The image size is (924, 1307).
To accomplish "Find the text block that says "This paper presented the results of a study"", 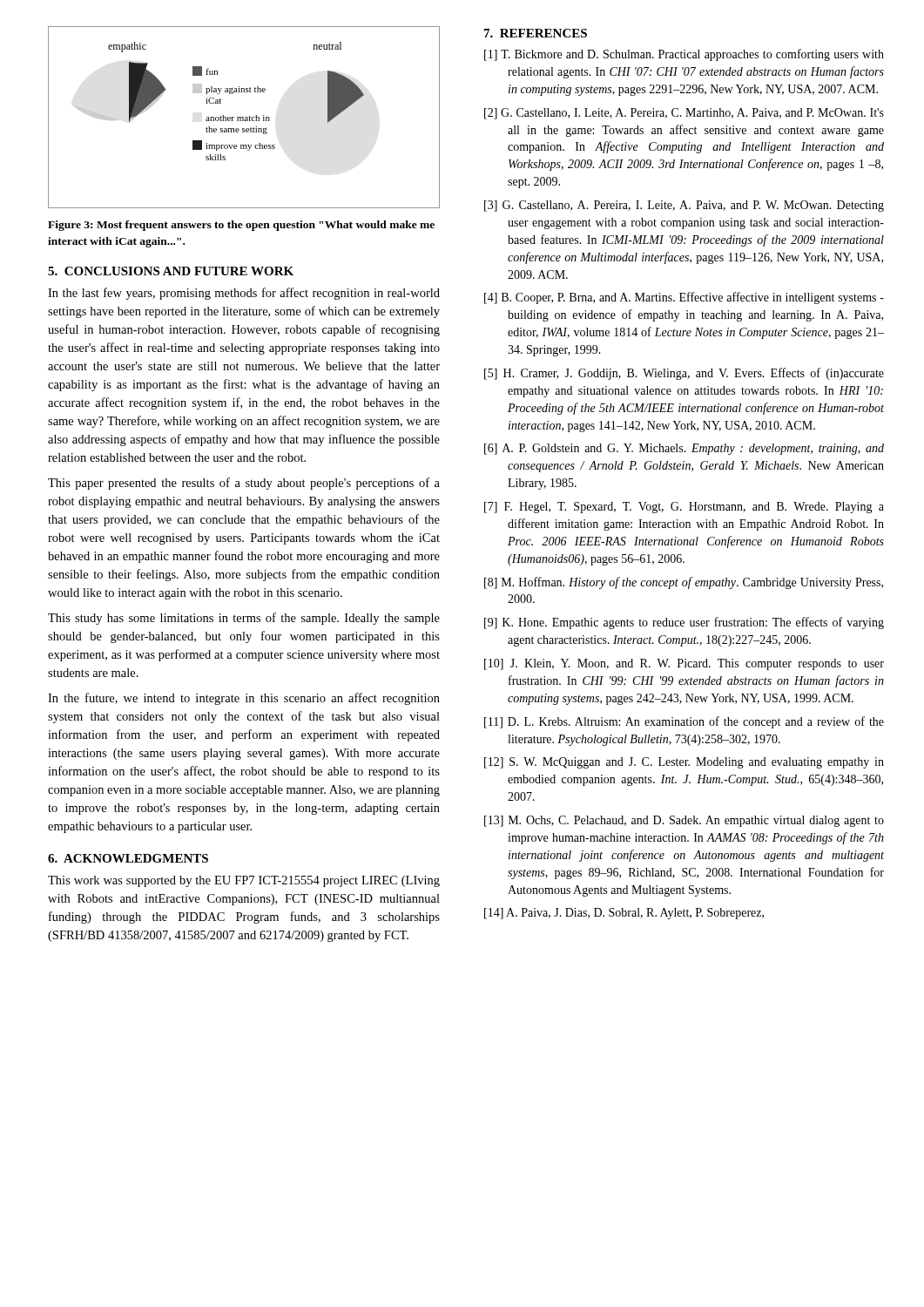I will (244, 538).
